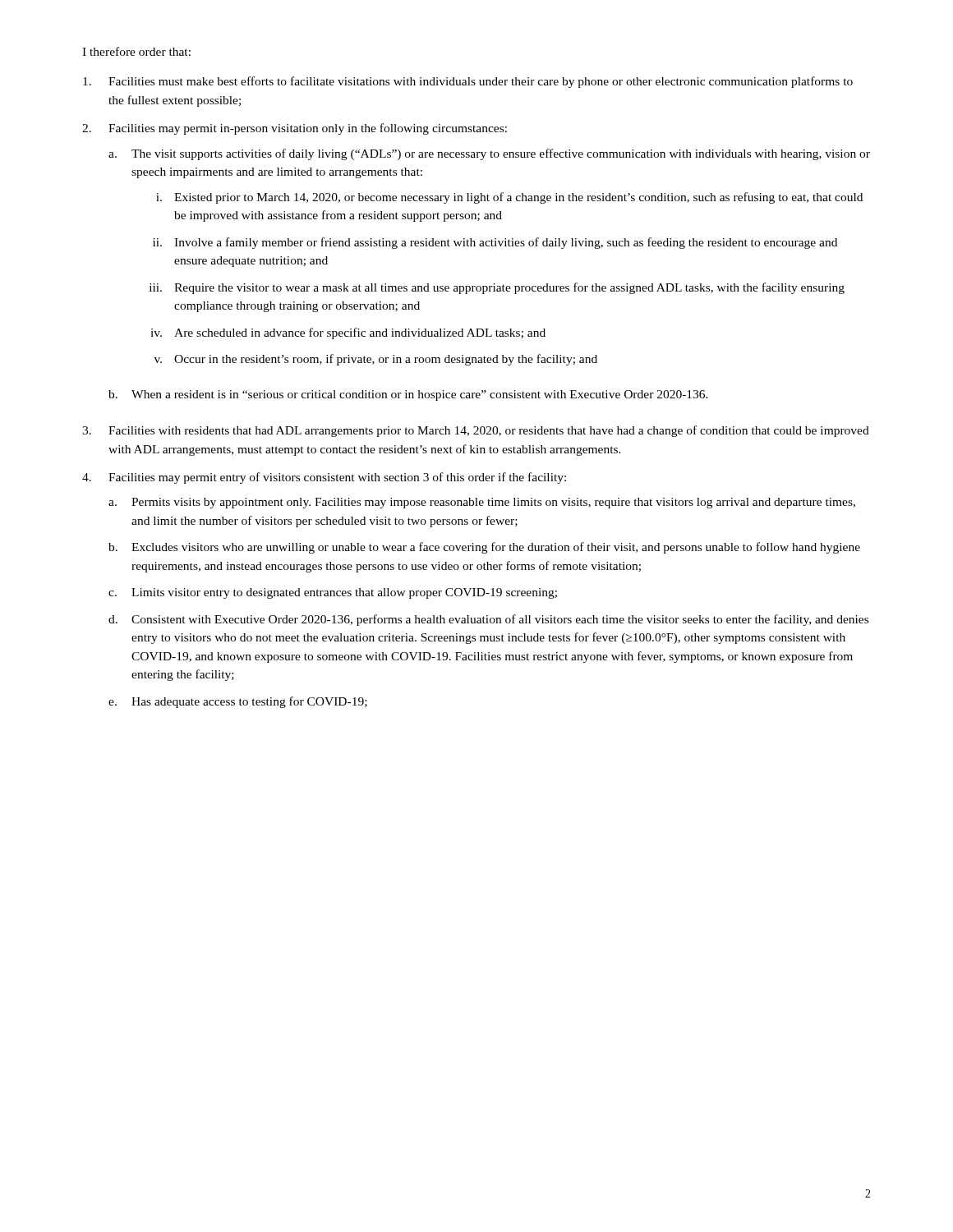Select the text block starting "3. Facilities with residents that had"

click(476, 440)
